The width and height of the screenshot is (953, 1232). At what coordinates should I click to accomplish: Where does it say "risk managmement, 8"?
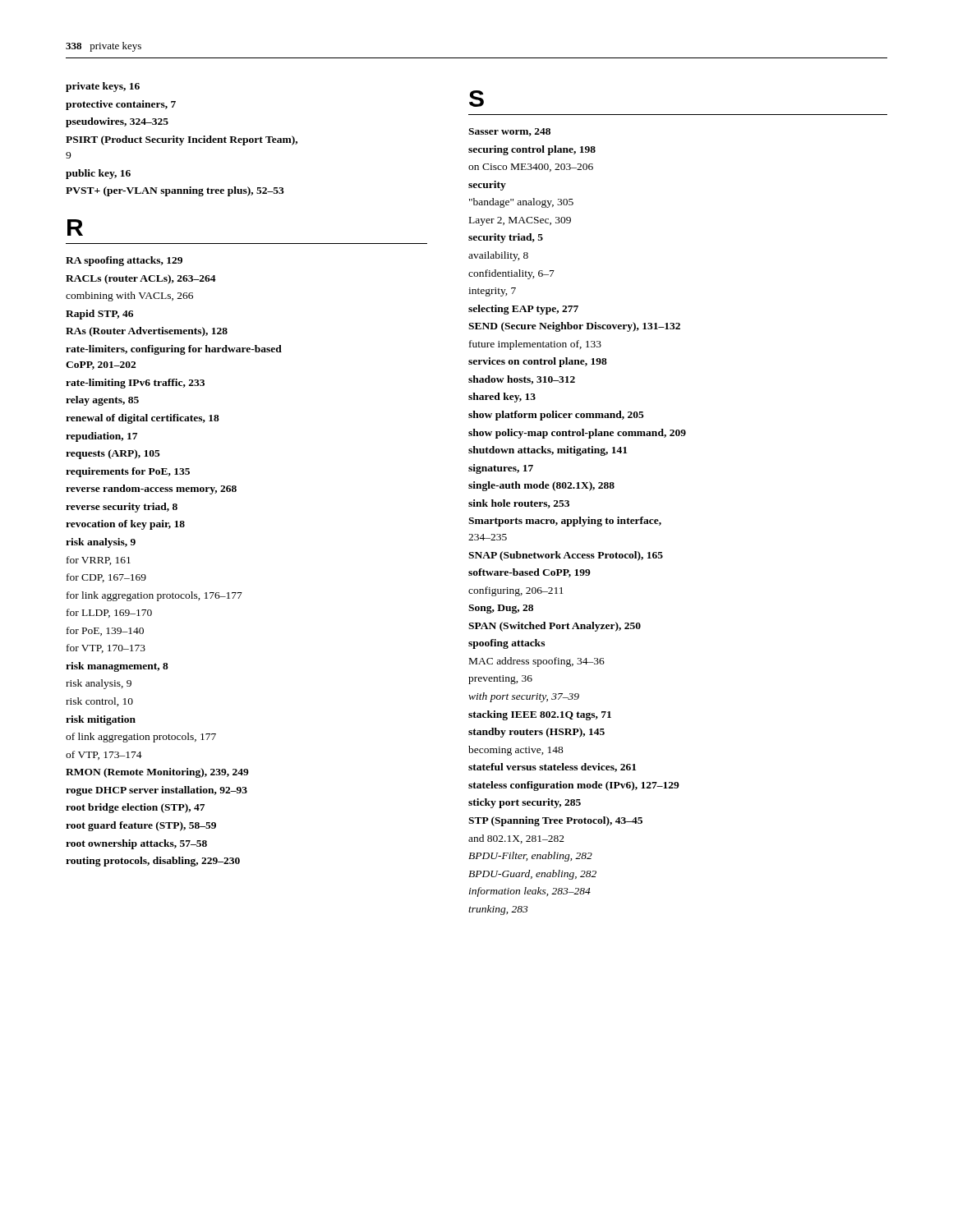coord(117,667)
